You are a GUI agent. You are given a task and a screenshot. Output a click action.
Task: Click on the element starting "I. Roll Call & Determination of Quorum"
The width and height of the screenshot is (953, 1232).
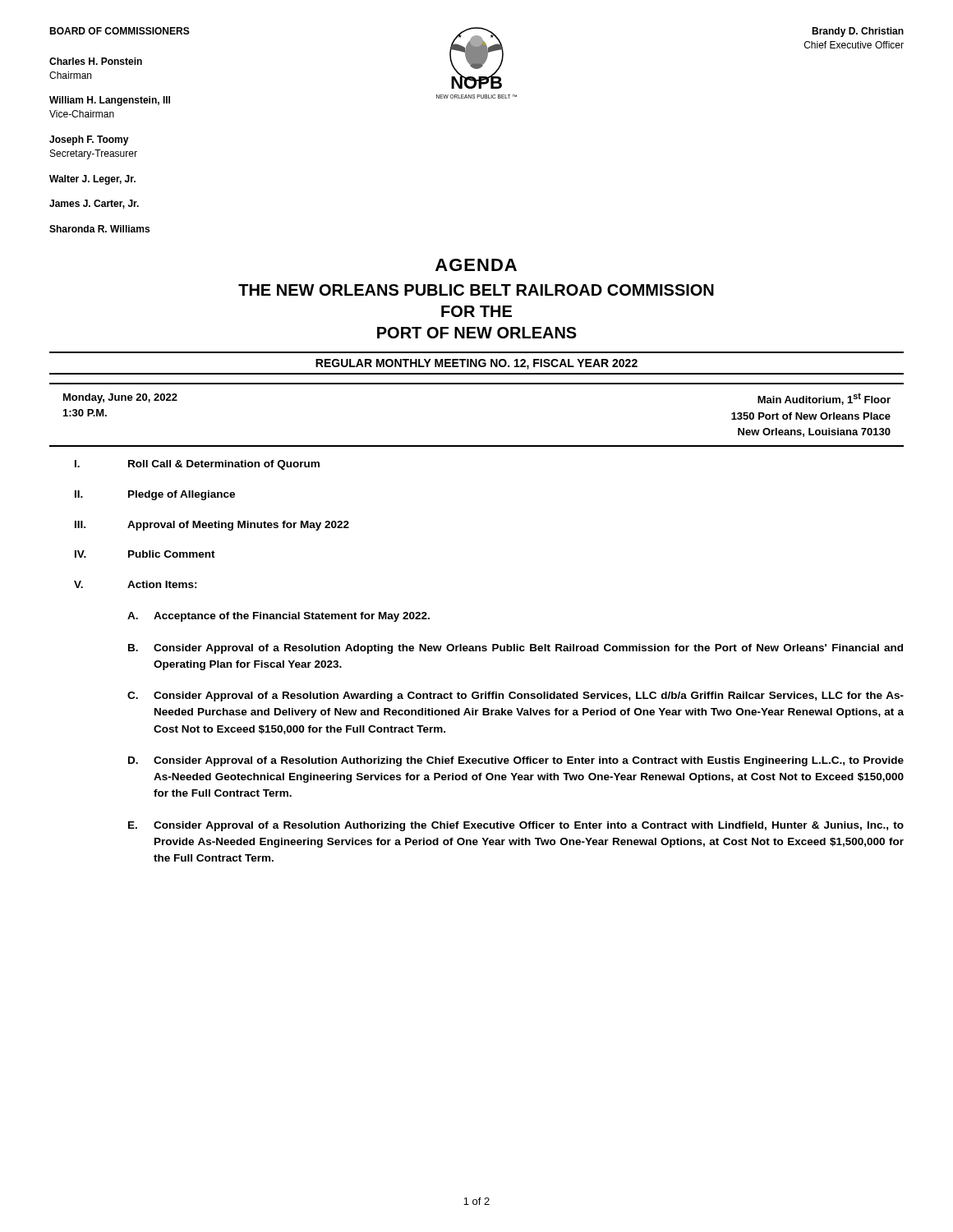tap(197, 464)
